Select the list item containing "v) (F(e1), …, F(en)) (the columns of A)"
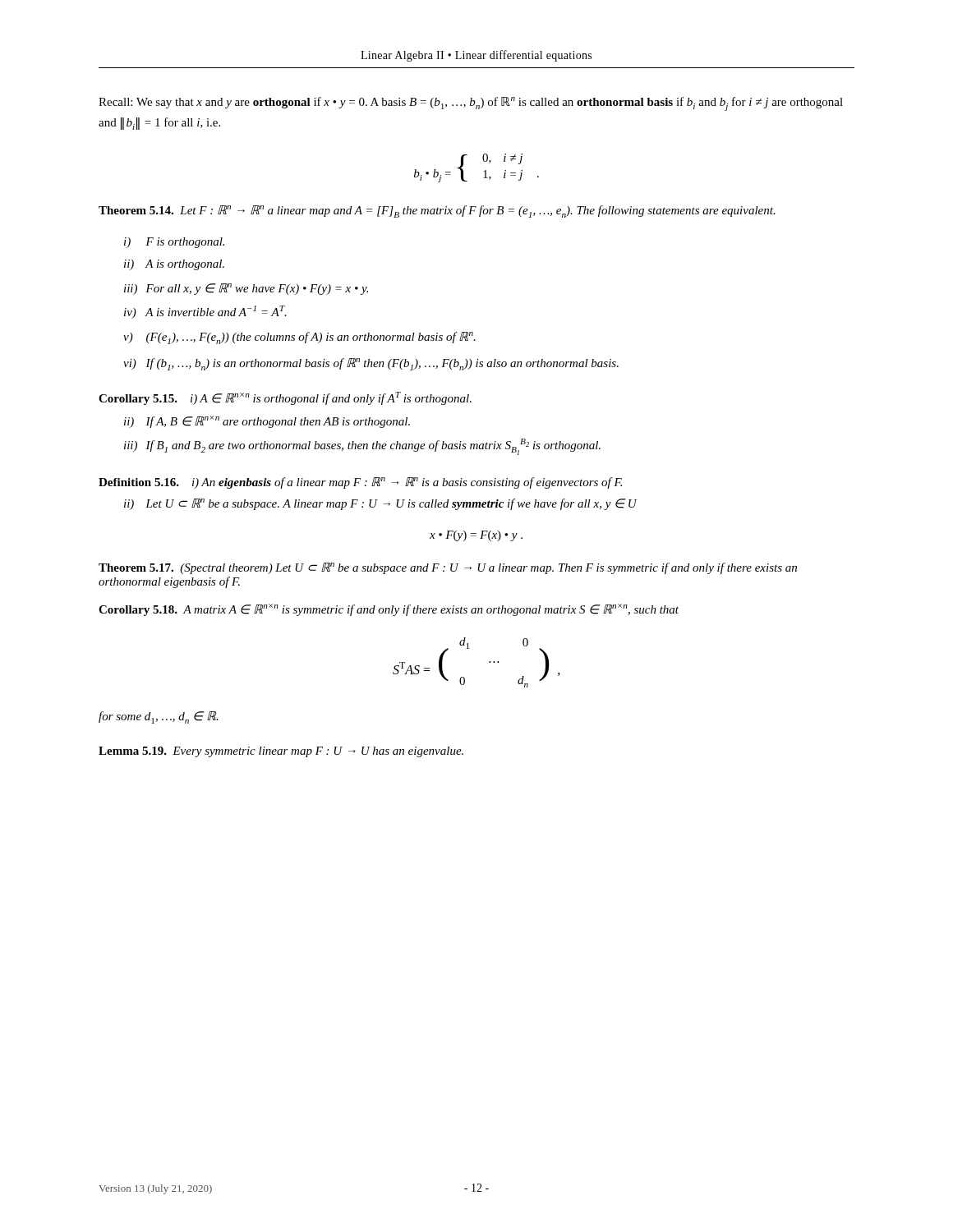The width and height of the screenshot is (953, 1232). [300, 337]
